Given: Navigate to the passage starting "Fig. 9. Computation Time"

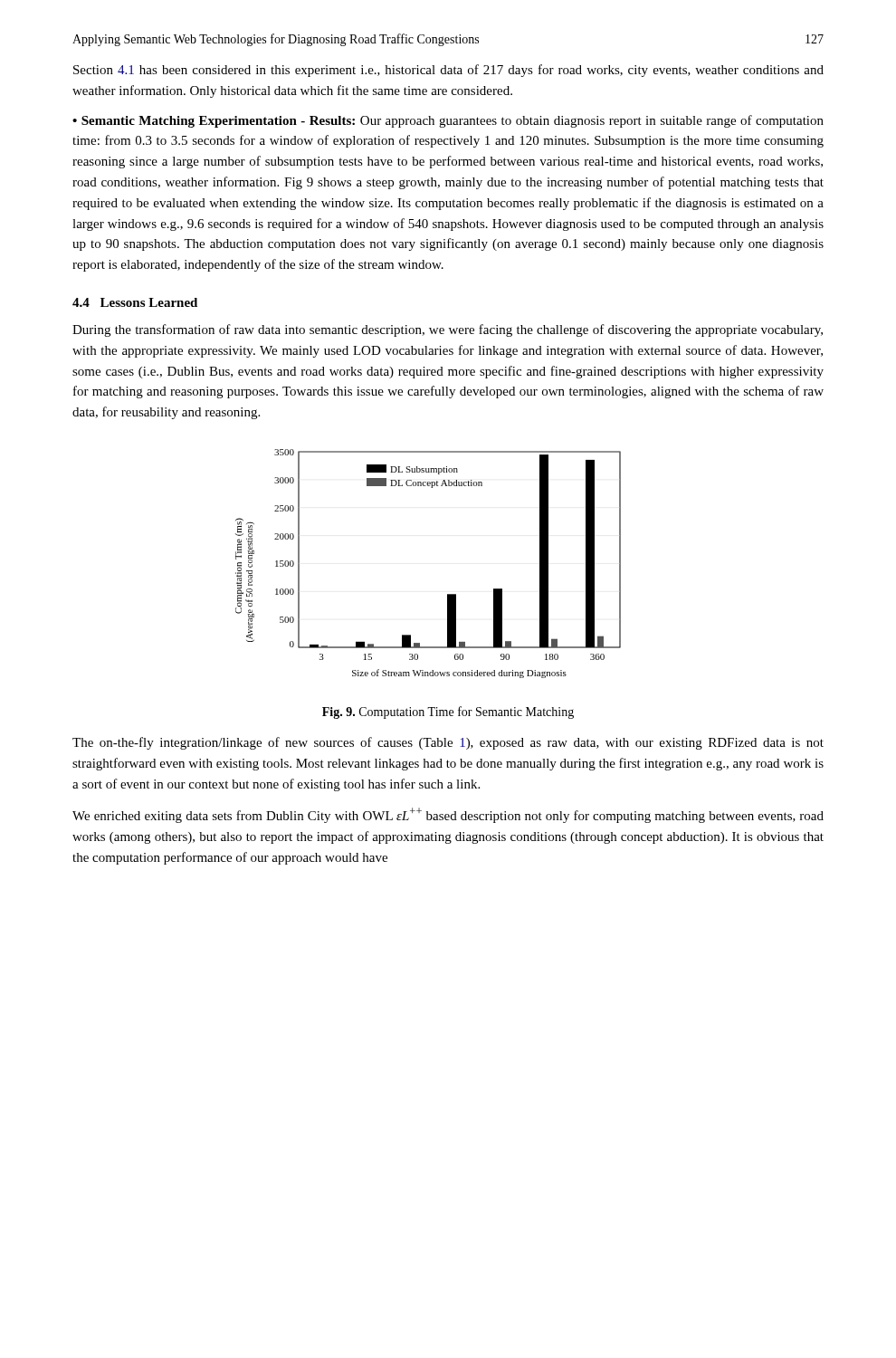Looking at the screenshot, I should point(448,712).
